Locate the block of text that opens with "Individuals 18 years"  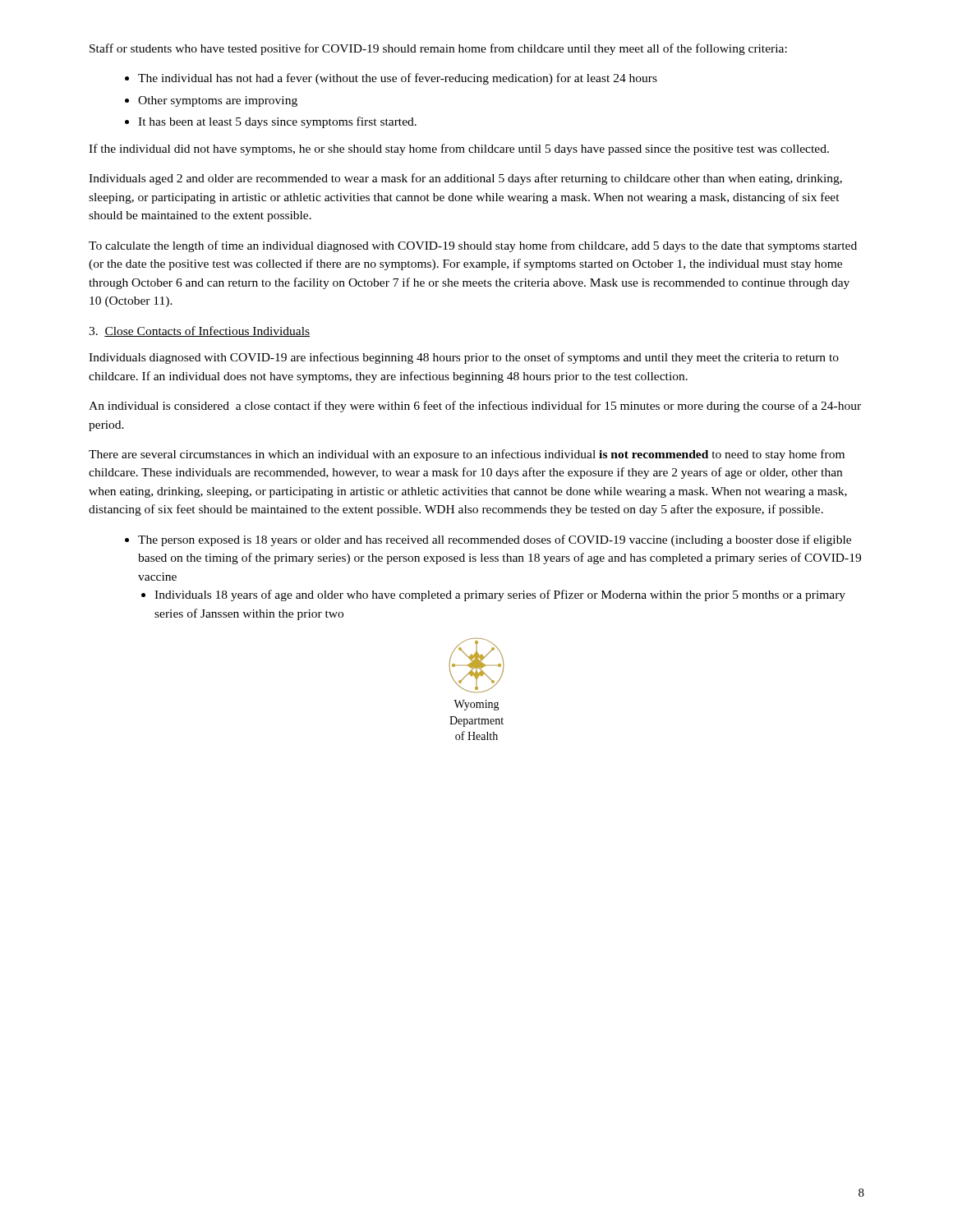tap(500, 604)
